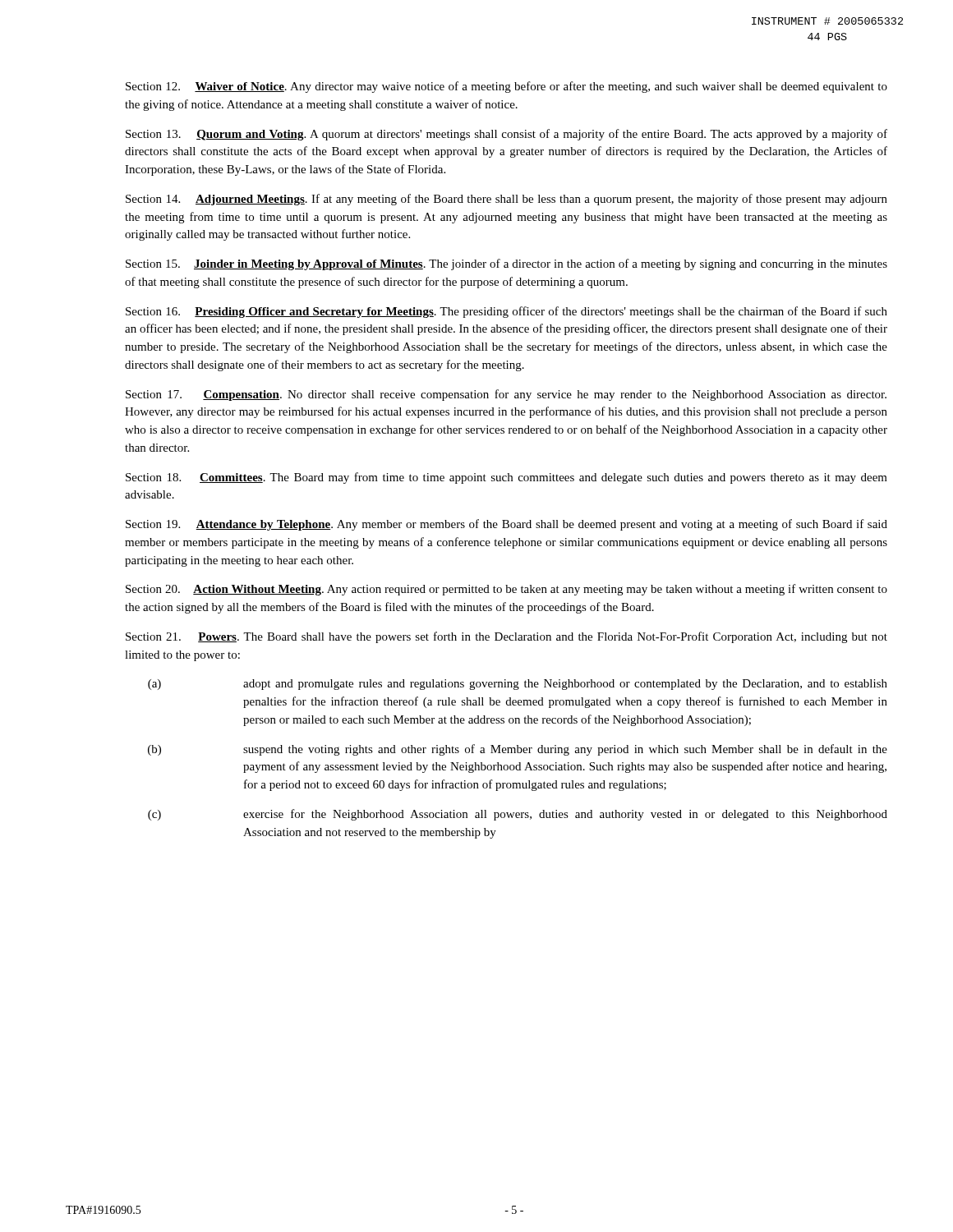Locate the block starting "(b) suspend the voting rights and other rights"

(x=476, y=767)
